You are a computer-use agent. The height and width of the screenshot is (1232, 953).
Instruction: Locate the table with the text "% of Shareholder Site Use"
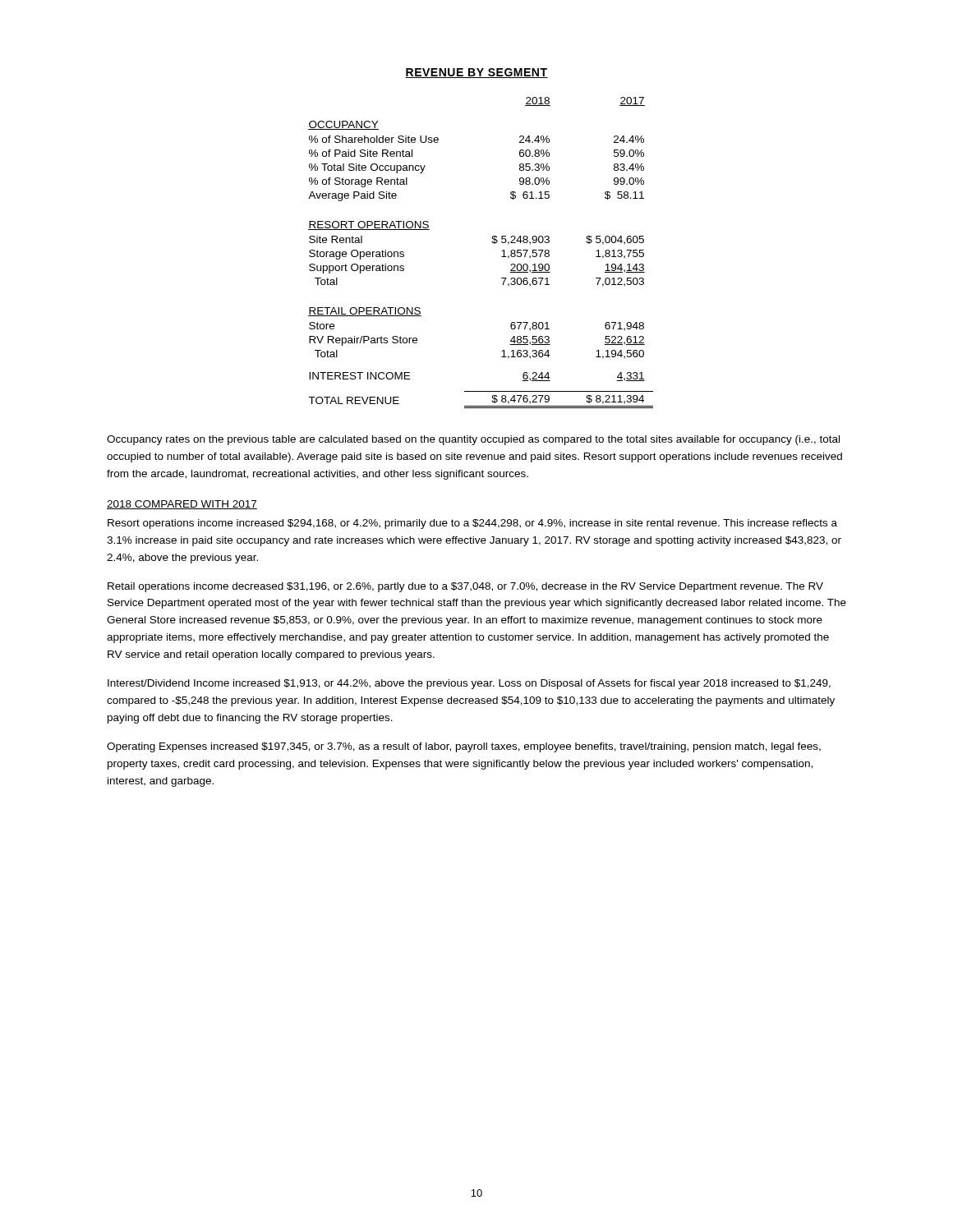point(476,251)
